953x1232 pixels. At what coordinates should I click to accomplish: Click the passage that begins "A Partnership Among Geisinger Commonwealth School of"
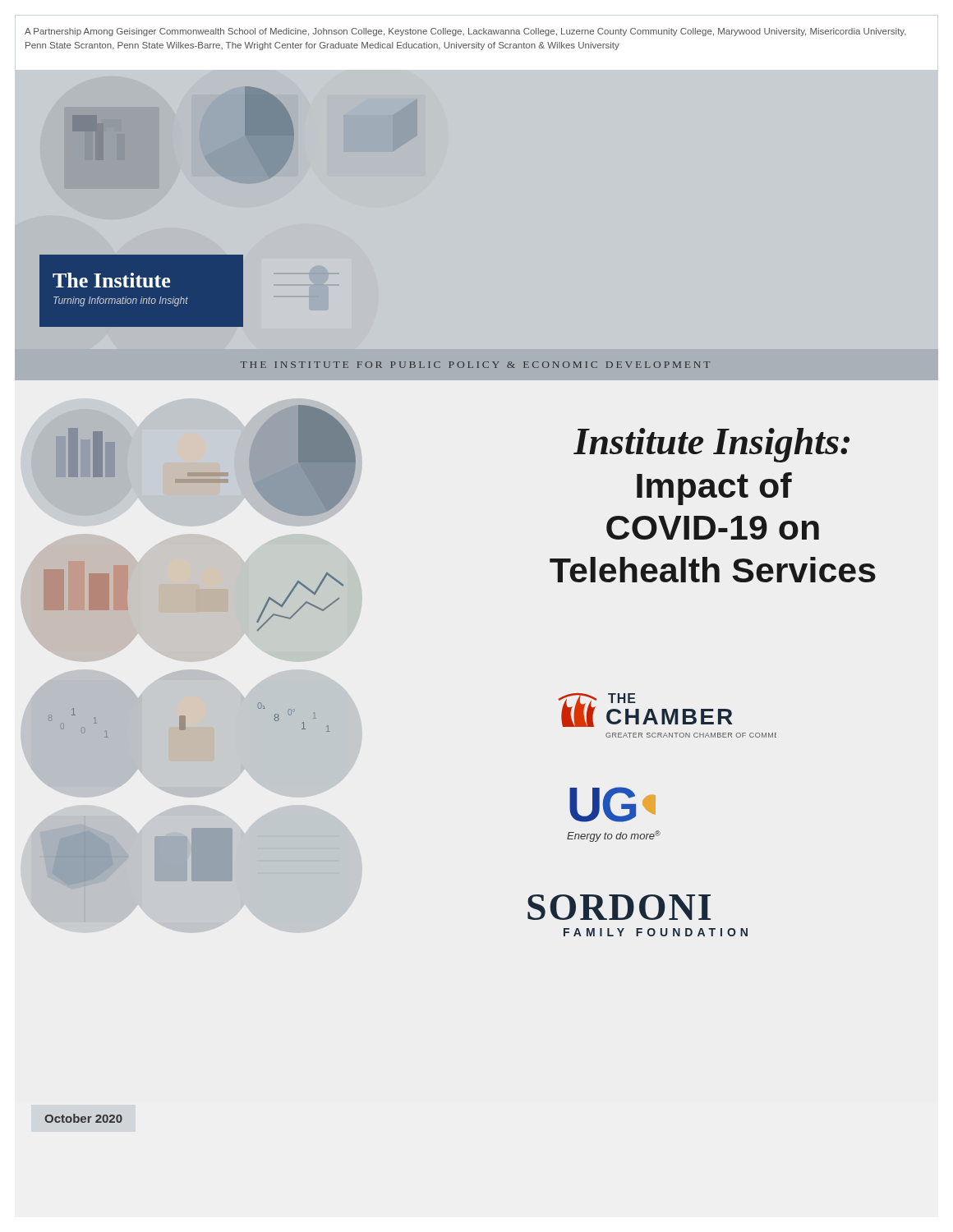click(466, 38)
